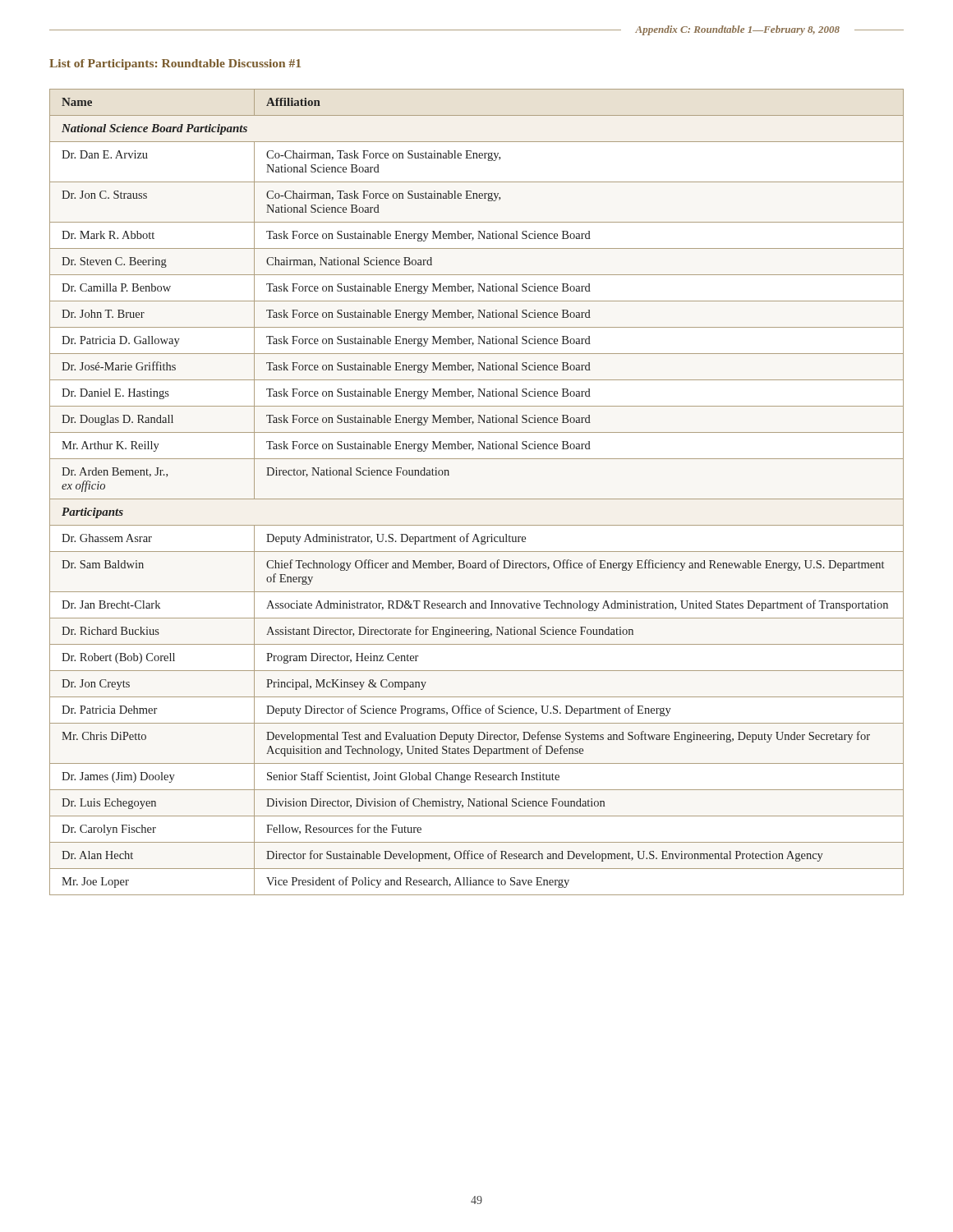
Task: Find the section header
Action: [175, 63]
